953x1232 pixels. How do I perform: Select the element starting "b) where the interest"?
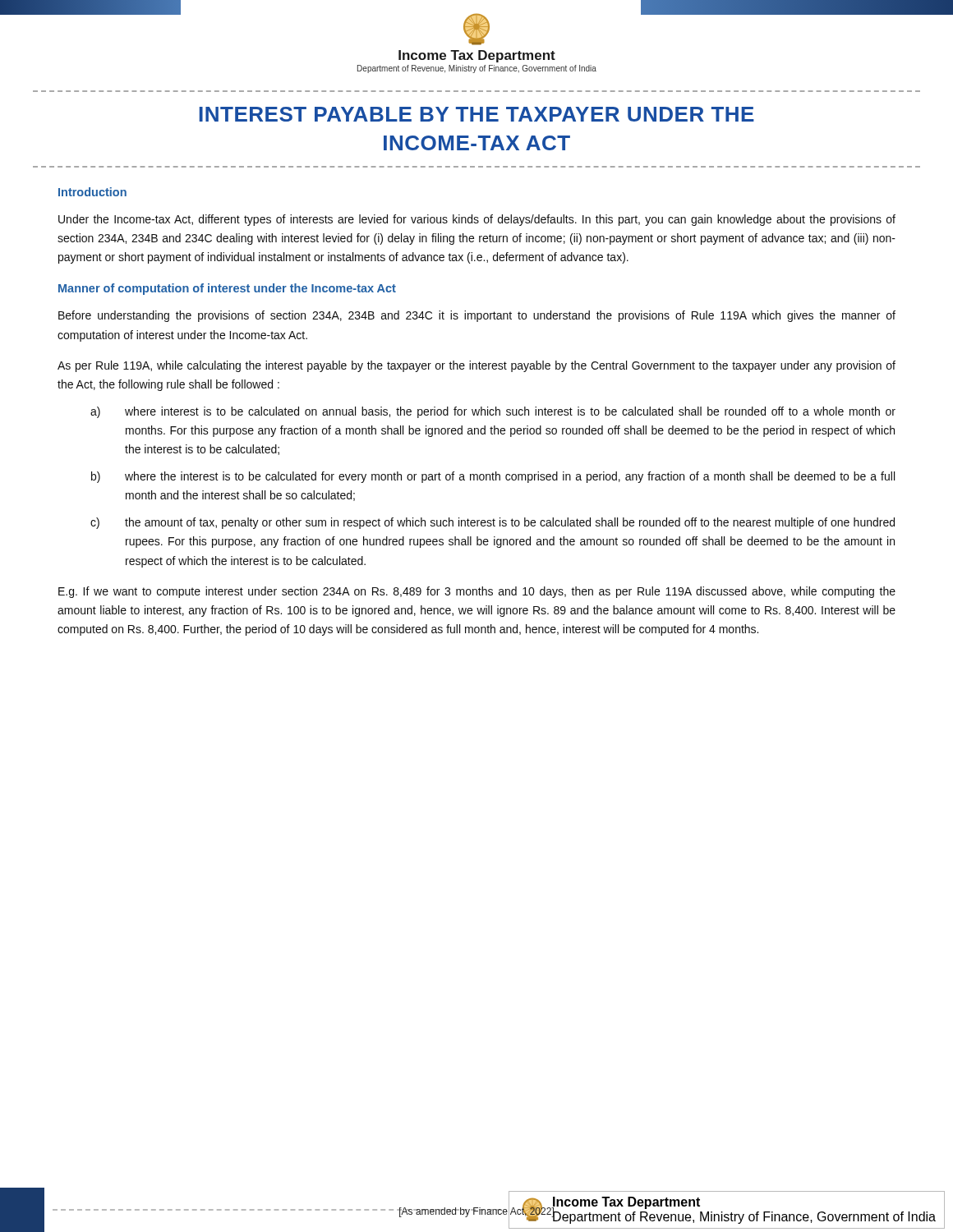pos(476,486)
